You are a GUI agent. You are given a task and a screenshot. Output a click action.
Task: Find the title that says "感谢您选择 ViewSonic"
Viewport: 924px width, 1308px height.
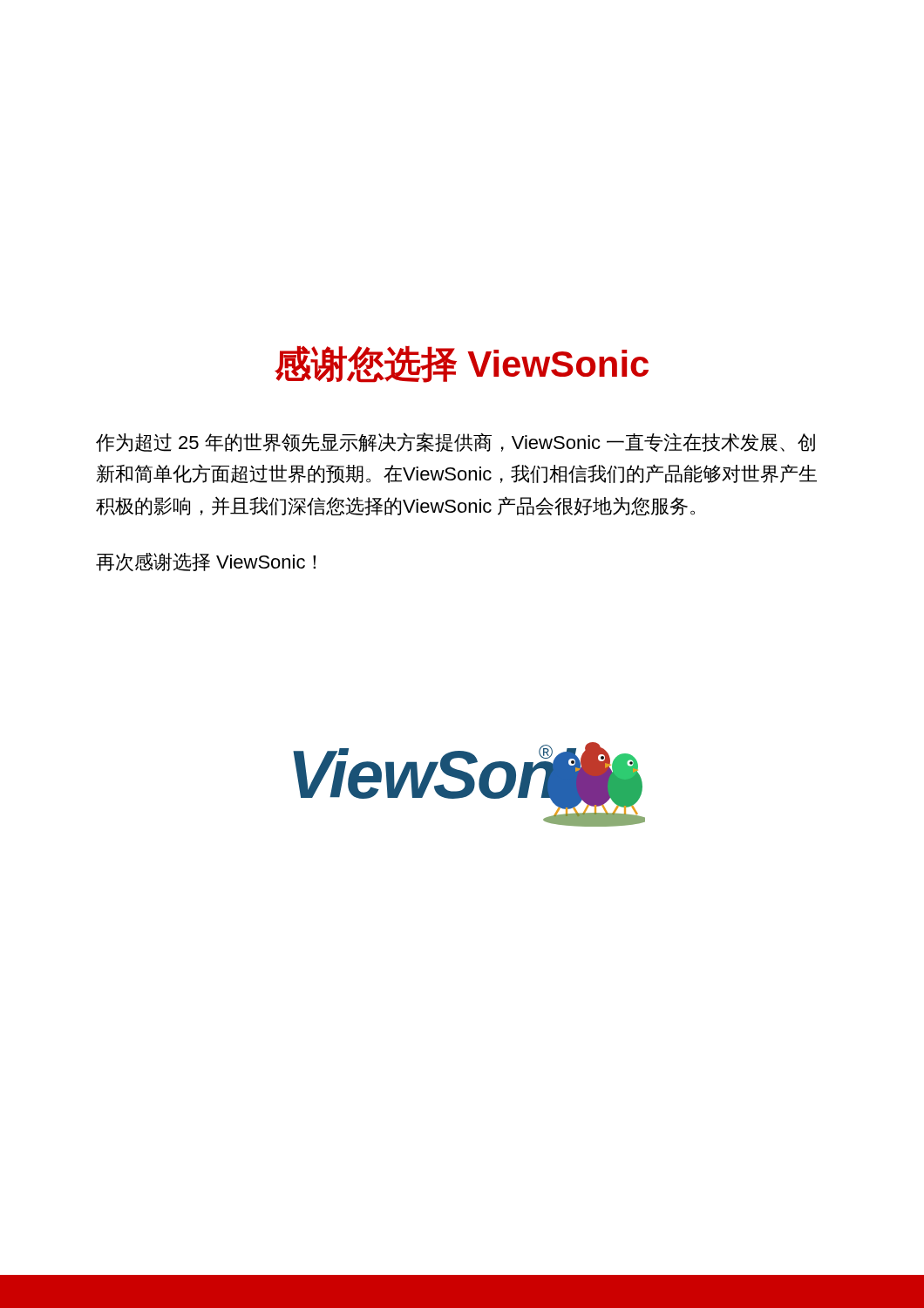462,364
